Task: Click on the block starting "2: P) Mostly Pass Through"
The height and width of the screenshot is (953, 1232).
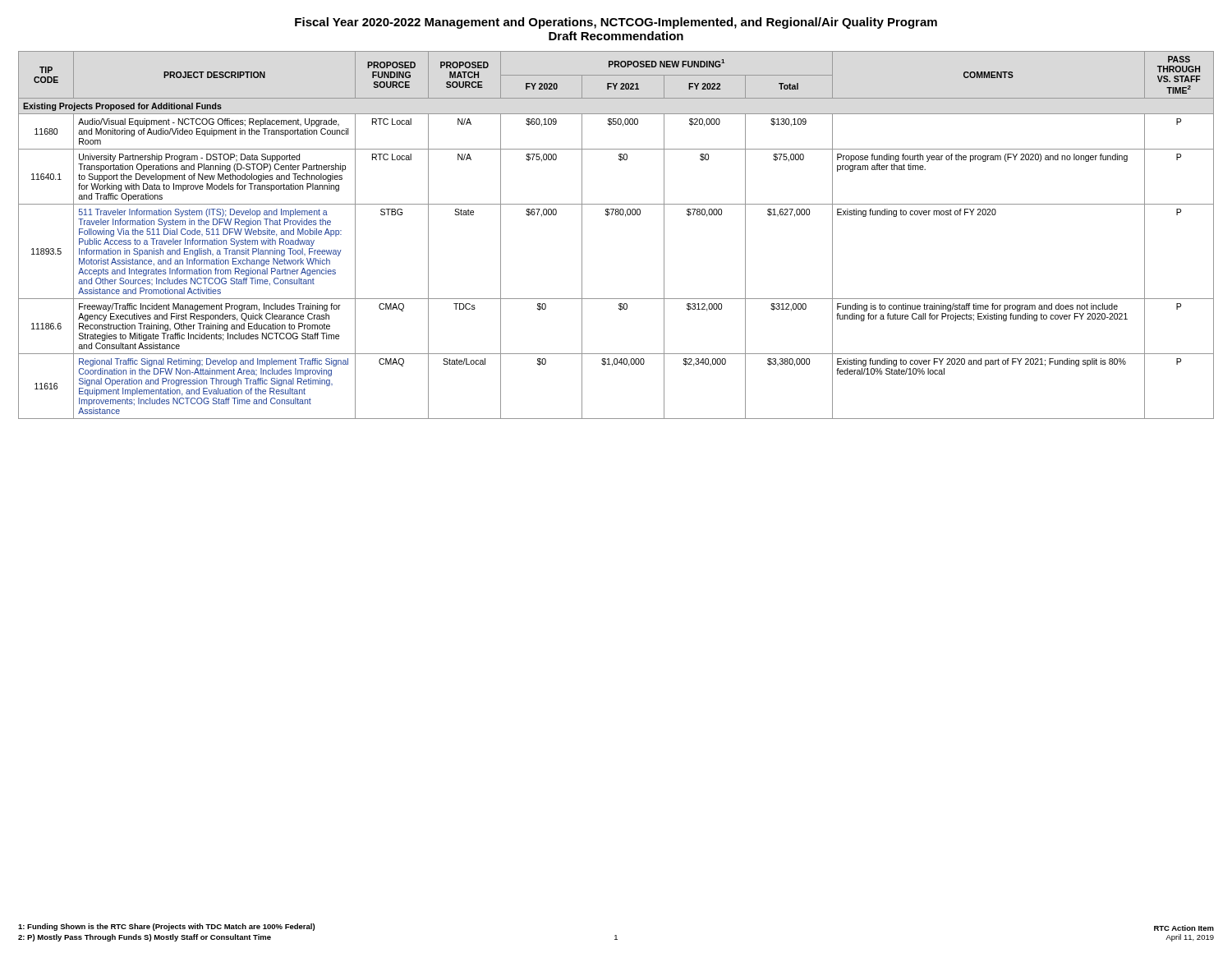Action: [x=145, y=937]
